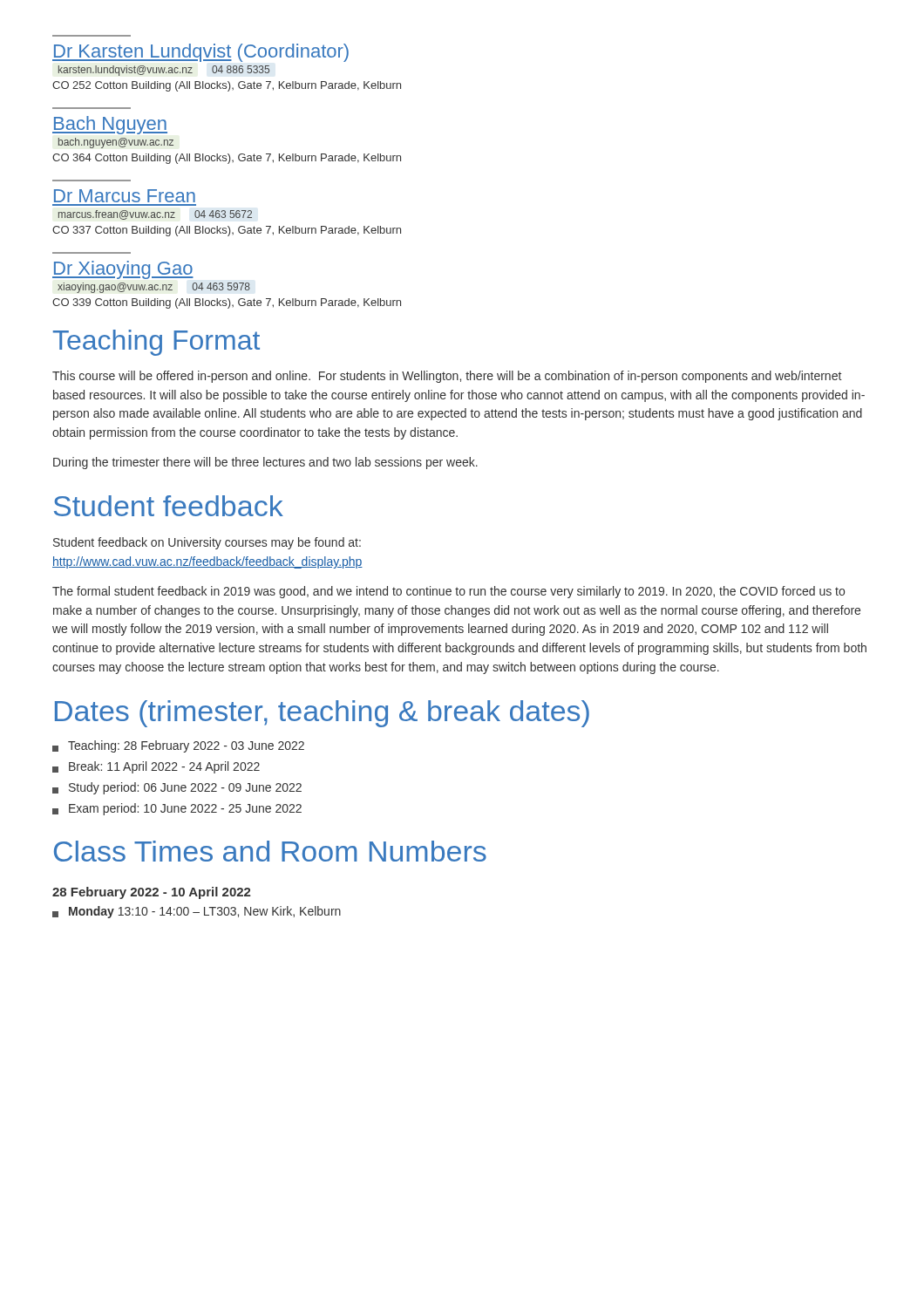924x1308 pixels.
Task: Select the text with the text "marcus.frean@vuw.ac.nz 04 463 5672"
Action: tap(155, 215)
